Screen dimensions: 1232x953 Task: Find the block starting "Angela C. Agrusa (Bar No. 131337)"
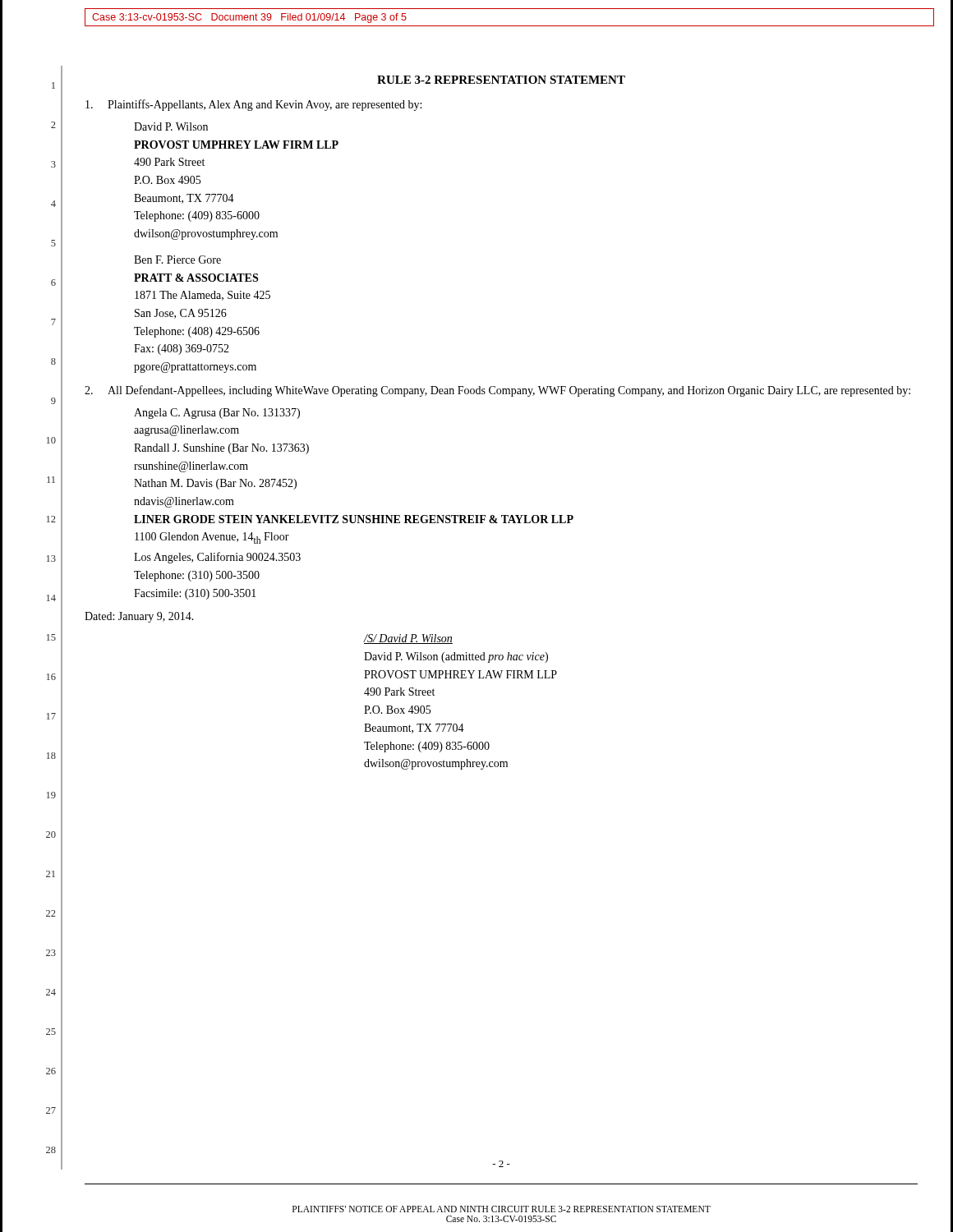point(354,503)
